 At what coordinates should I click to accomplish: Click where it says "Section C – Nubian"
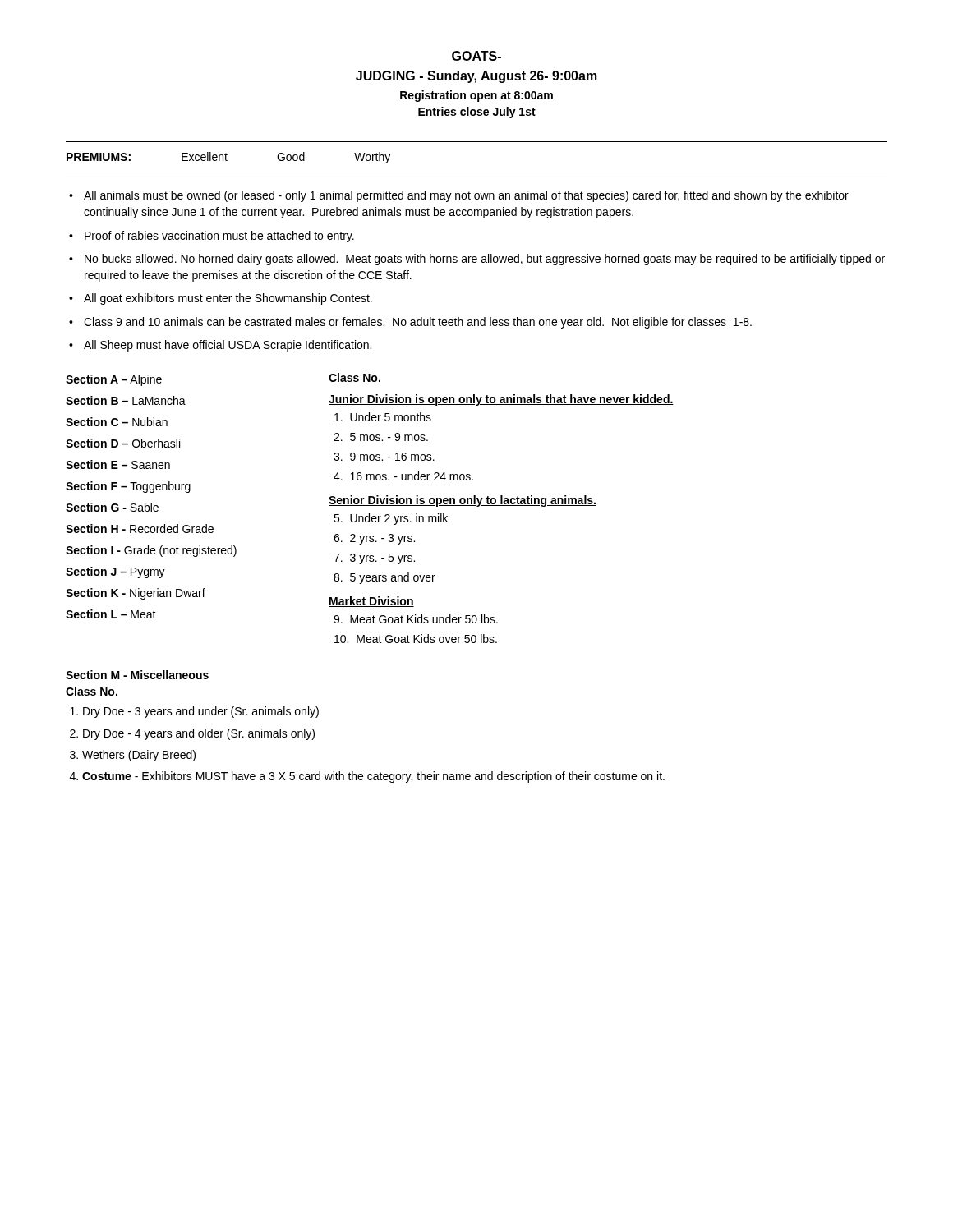117,422
